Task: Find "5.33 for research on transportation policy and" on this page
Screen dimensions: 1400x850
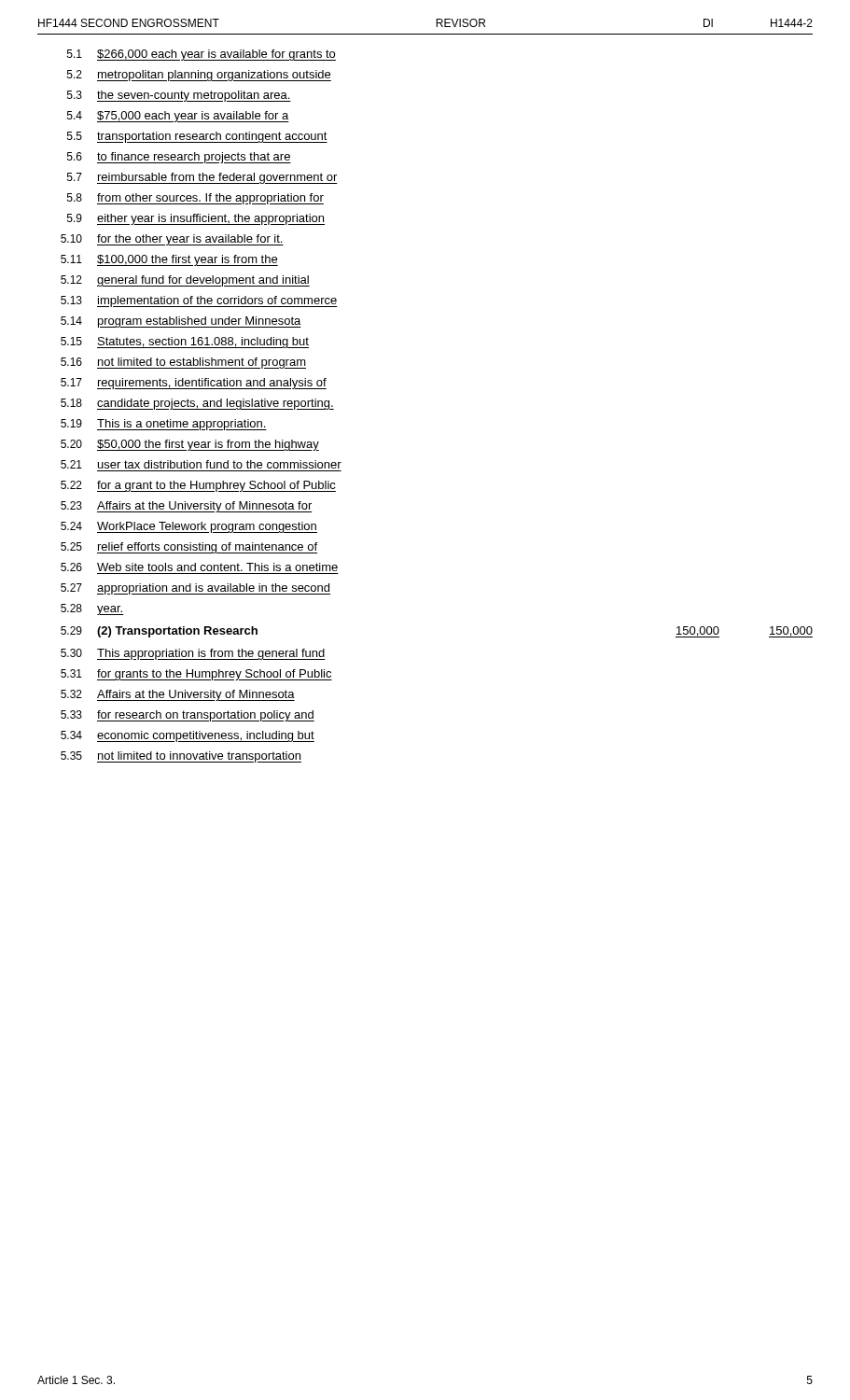Action: (188, 716)
